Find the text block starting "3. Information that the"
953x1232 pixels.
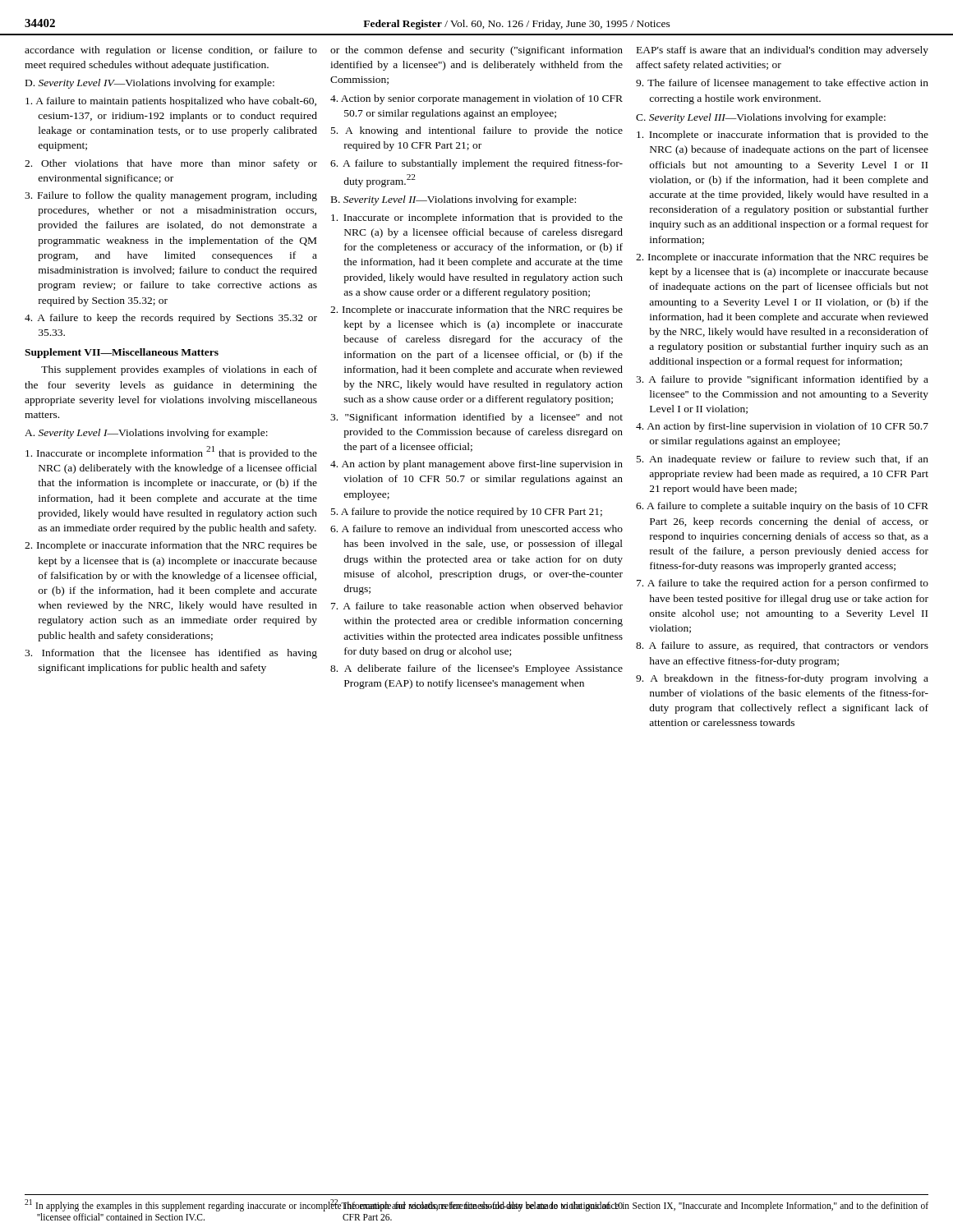click(x=171, y=660)
